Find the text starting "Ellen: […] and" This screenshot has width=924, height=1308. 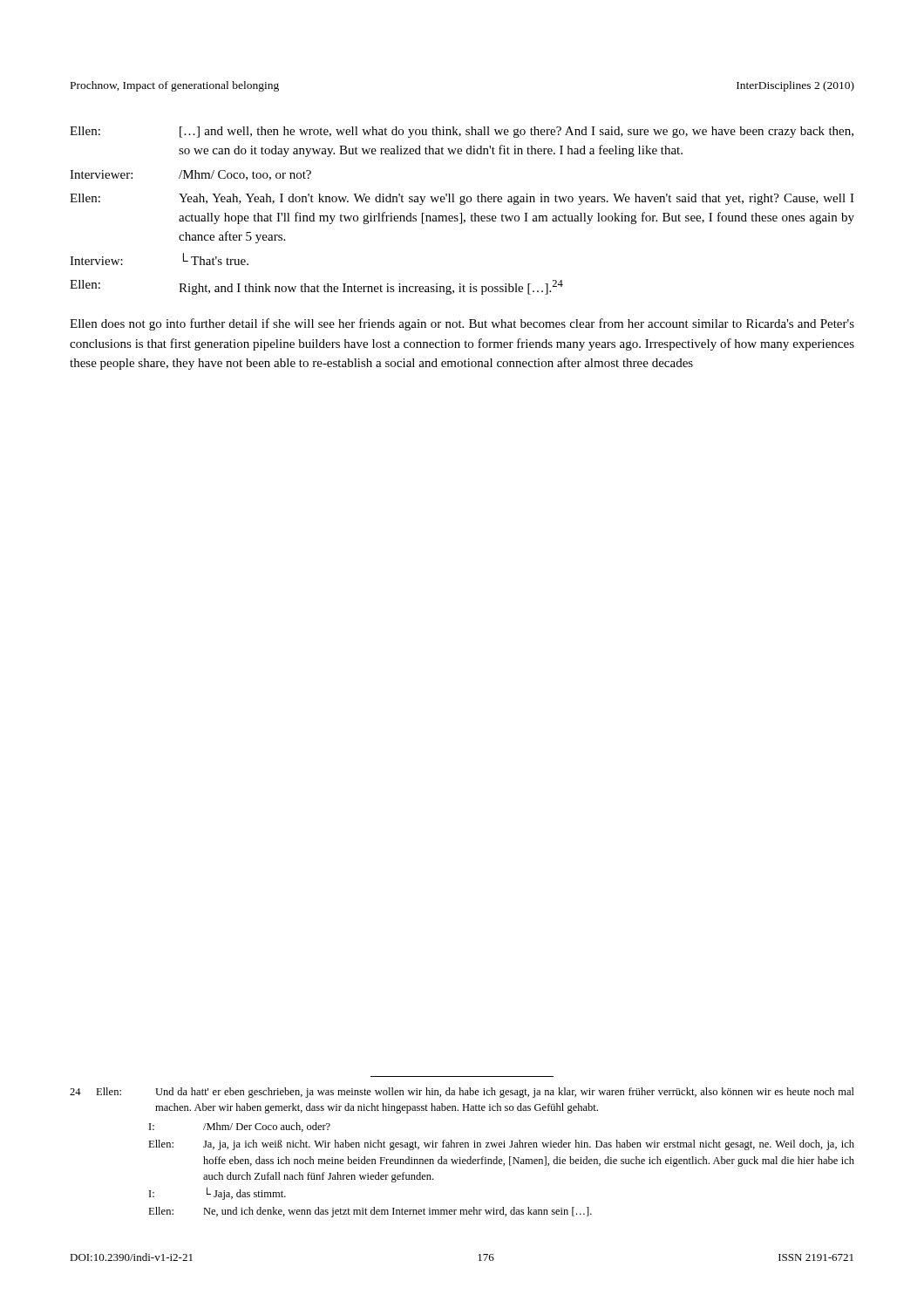pyautogui.click(x=462, y=141)
